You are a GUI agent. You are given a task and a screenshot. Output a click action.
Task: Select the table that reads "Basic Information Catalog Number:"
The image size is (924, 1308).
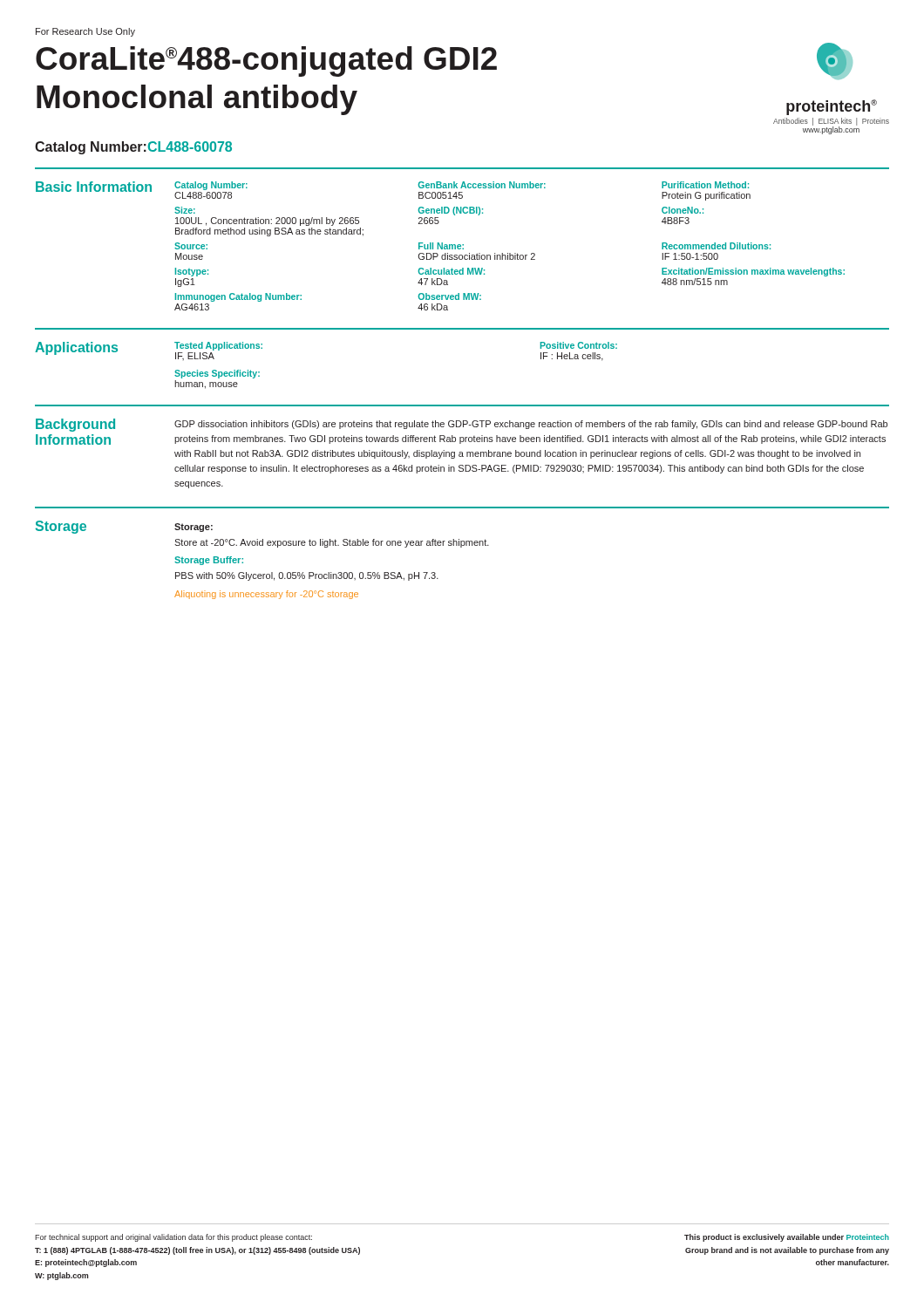pyautogui.click(x=462, y=240)
